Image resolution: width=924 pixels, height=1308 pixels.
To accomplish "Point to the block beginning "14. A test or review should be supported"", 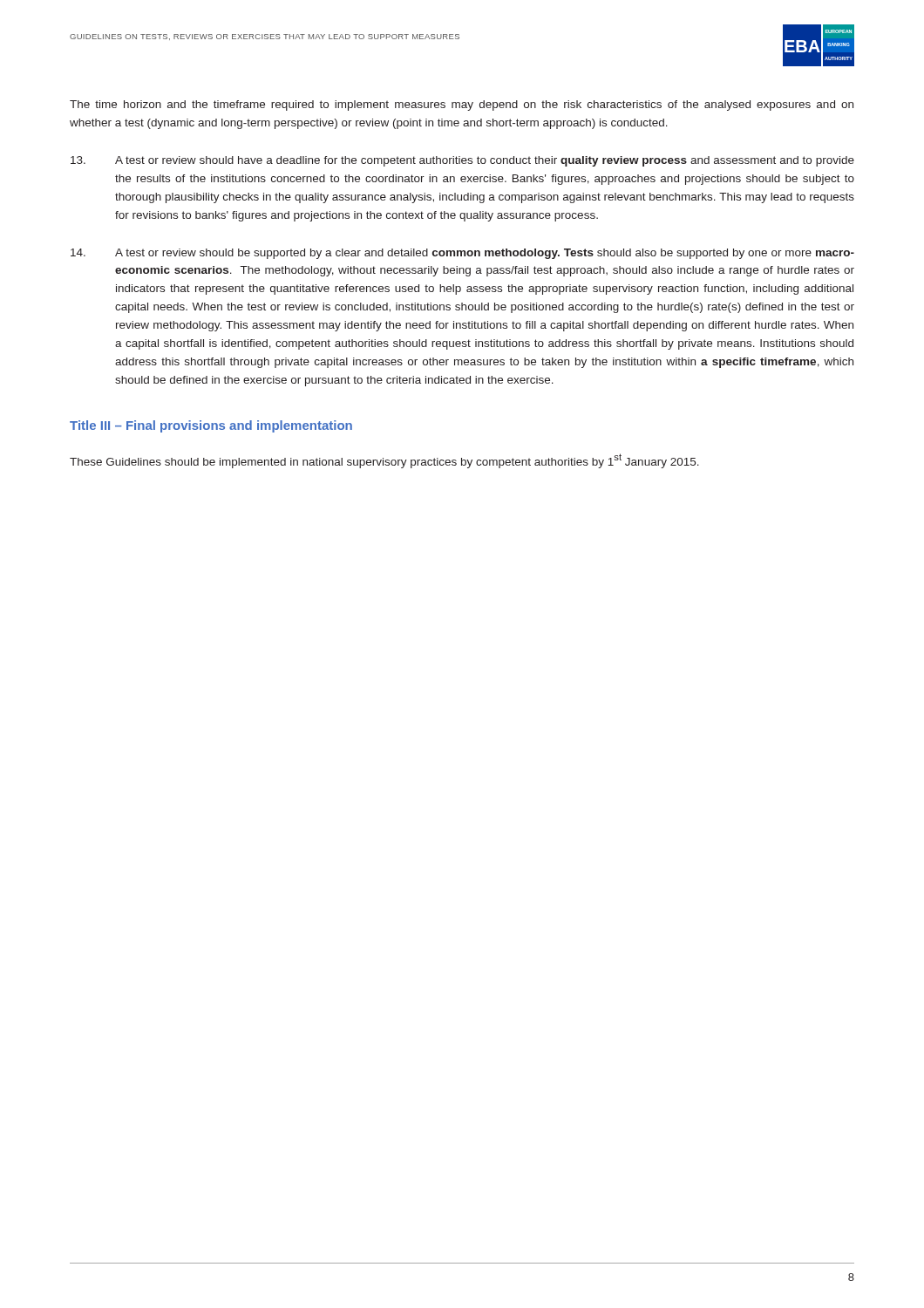I will [x=462, y=317].
